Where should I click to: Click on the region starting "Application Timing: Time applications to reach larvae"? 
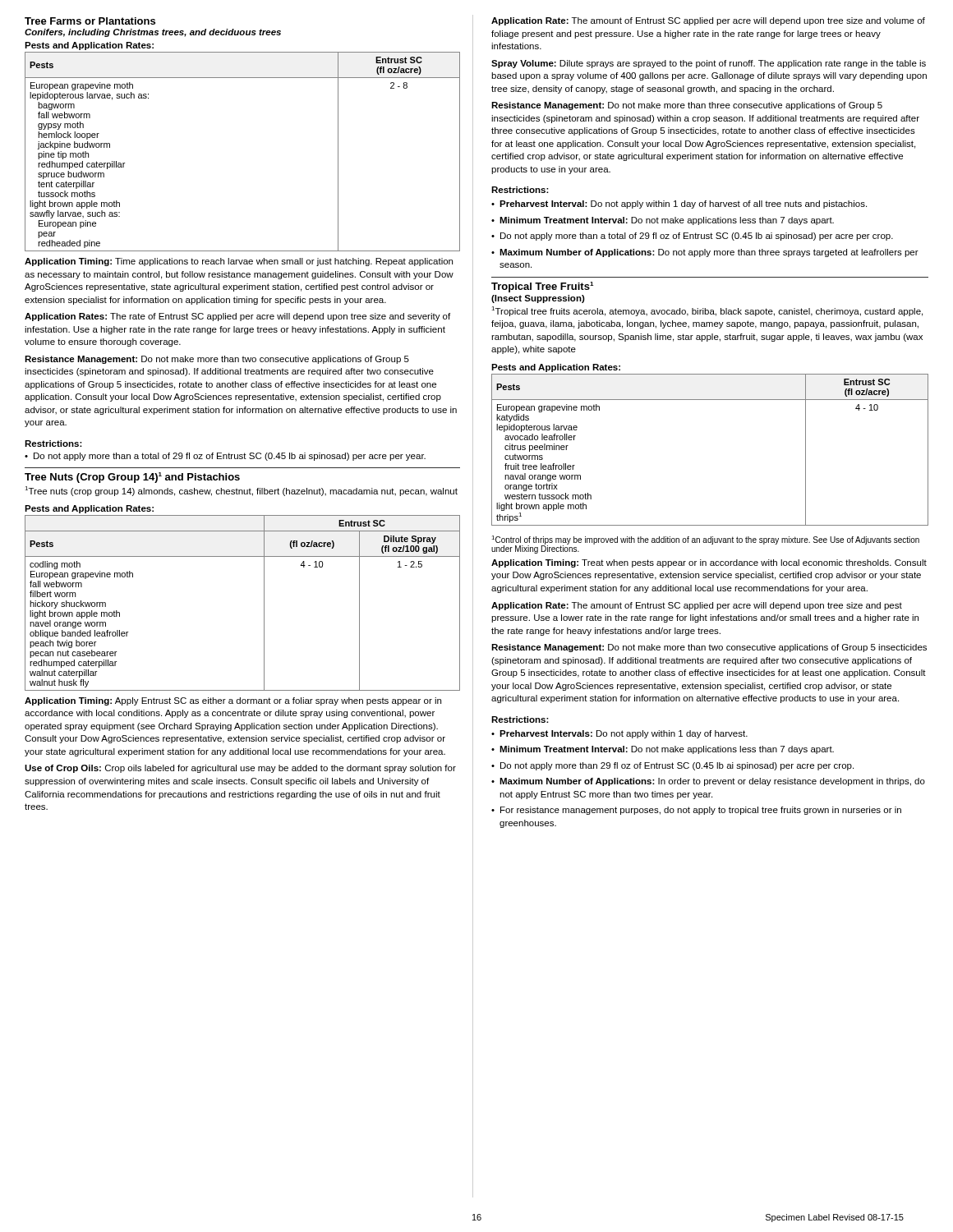(242, 281)
